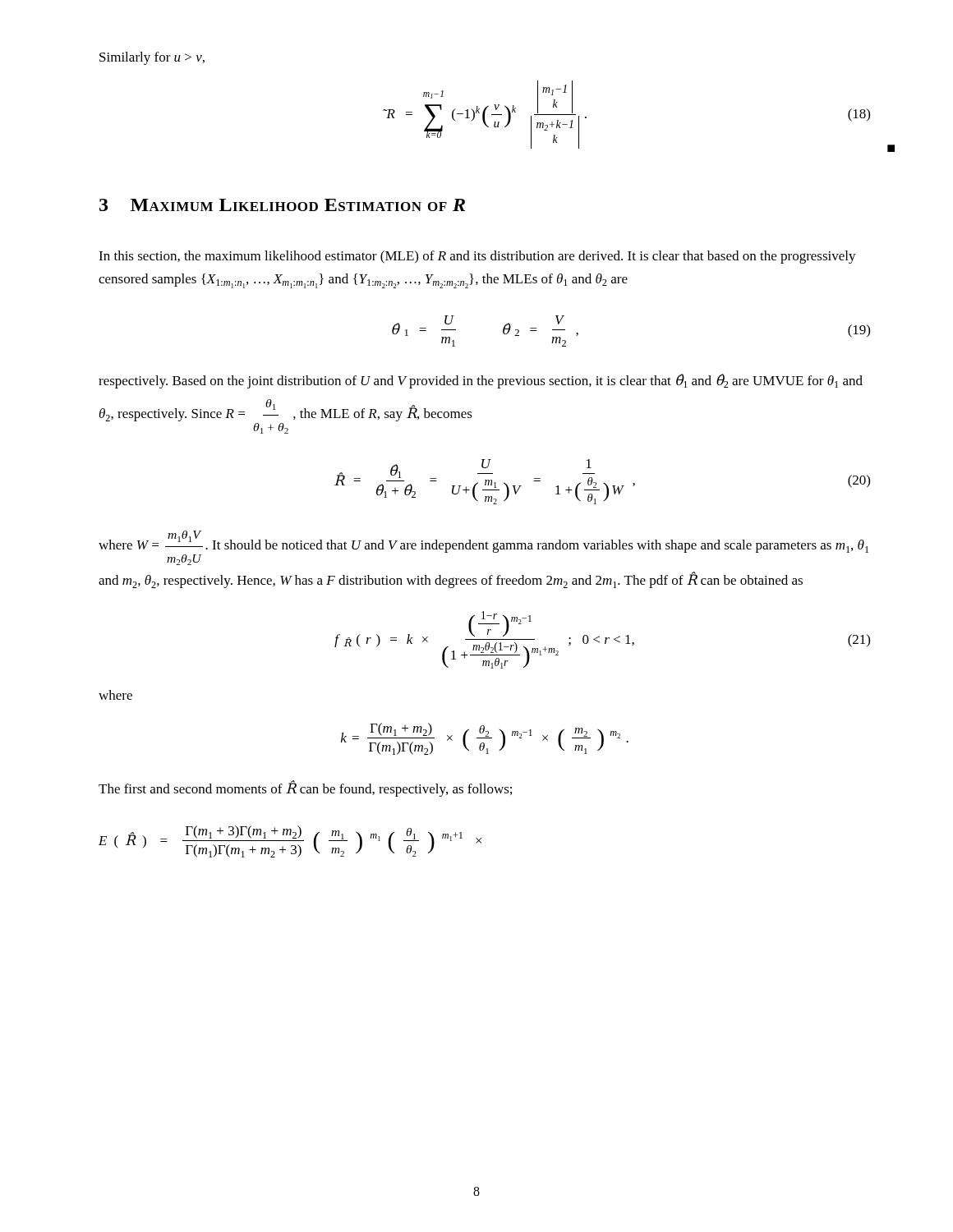
Task: Find the text that reads "Similarly for u > v,"
Action: 152,57
